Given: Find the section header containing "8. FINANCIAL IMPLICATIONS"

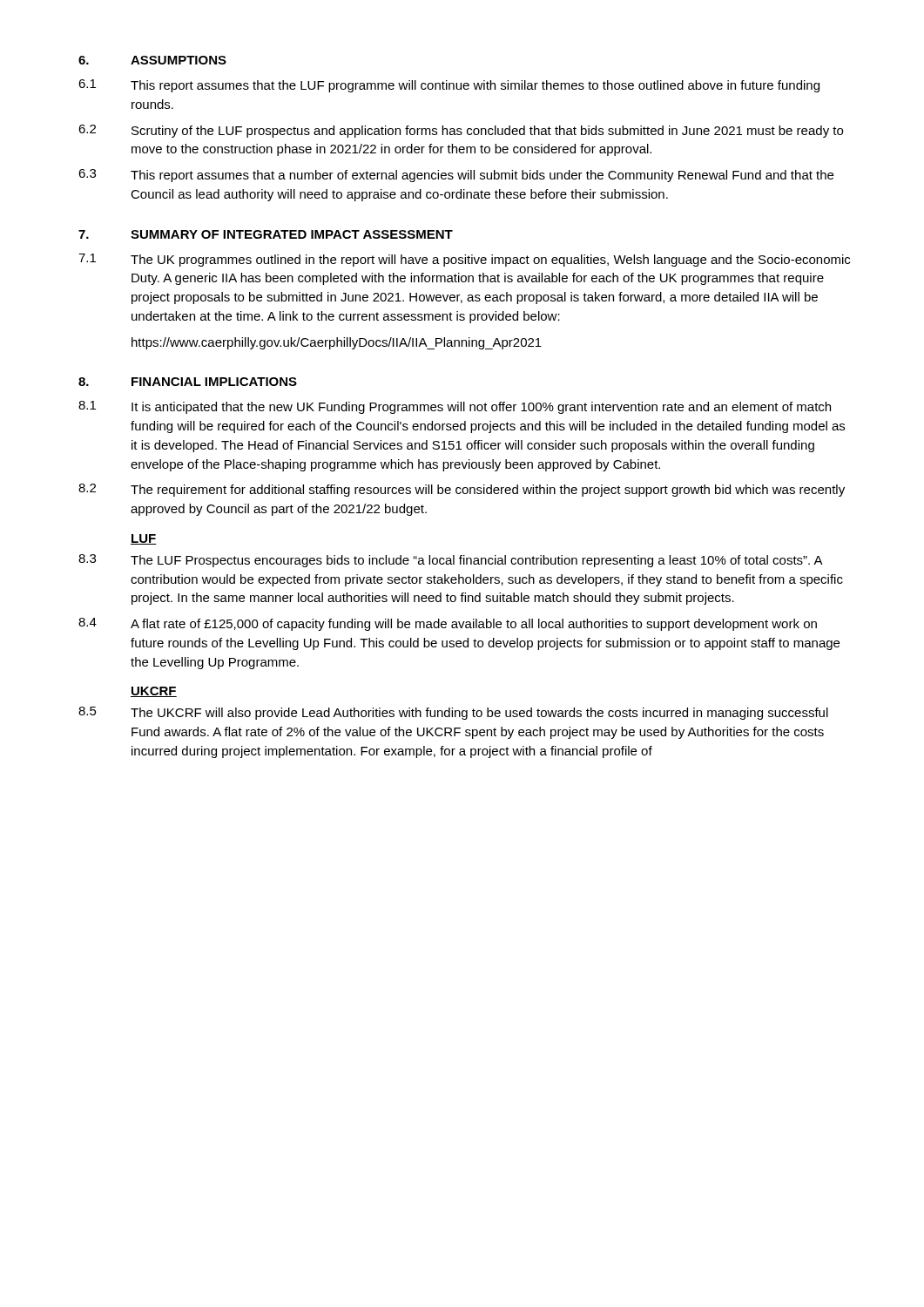Looking at the screenshot, I should (188, 381).
